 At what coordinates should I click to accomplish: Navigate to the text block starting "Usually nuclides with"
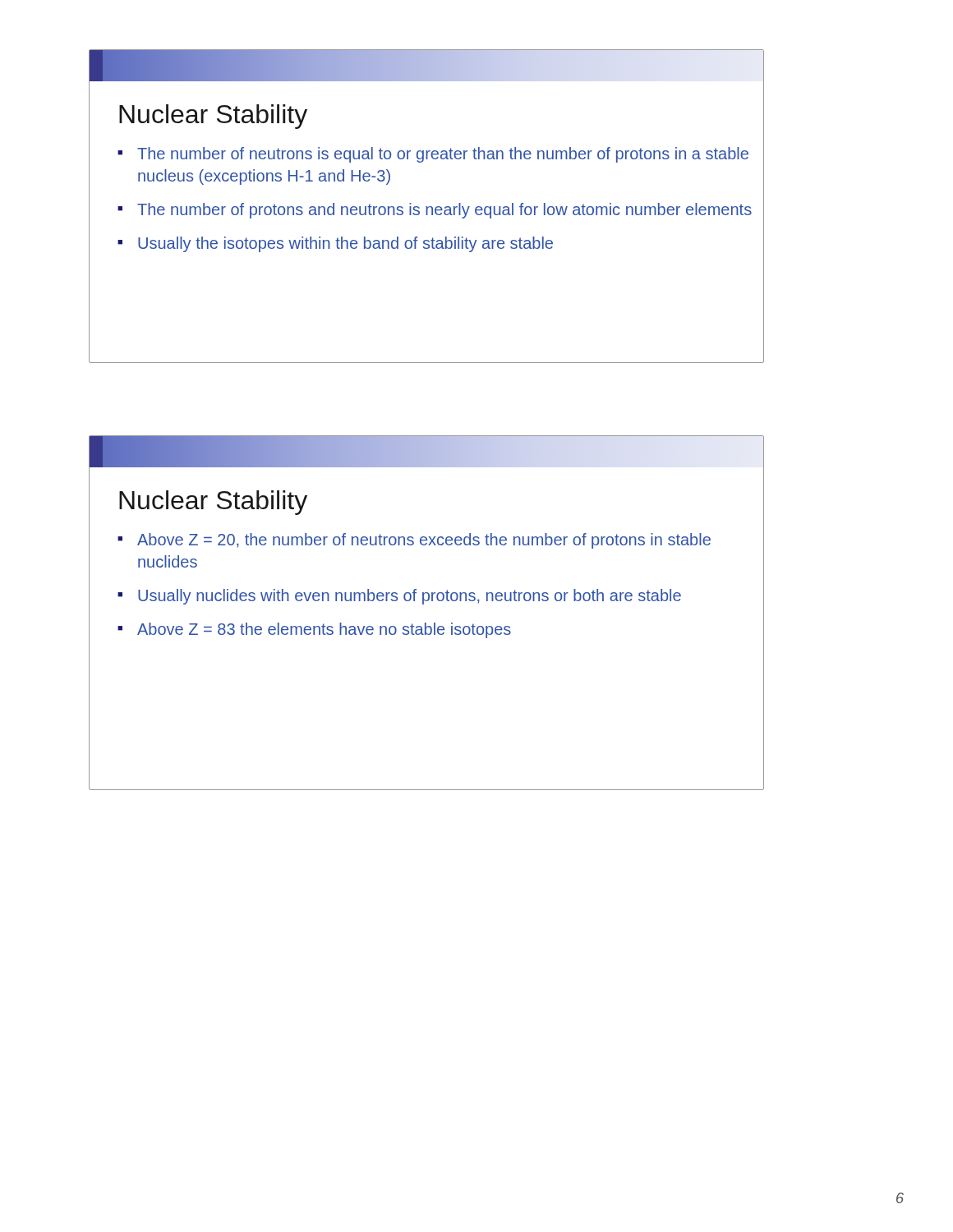tap(409, 595)
